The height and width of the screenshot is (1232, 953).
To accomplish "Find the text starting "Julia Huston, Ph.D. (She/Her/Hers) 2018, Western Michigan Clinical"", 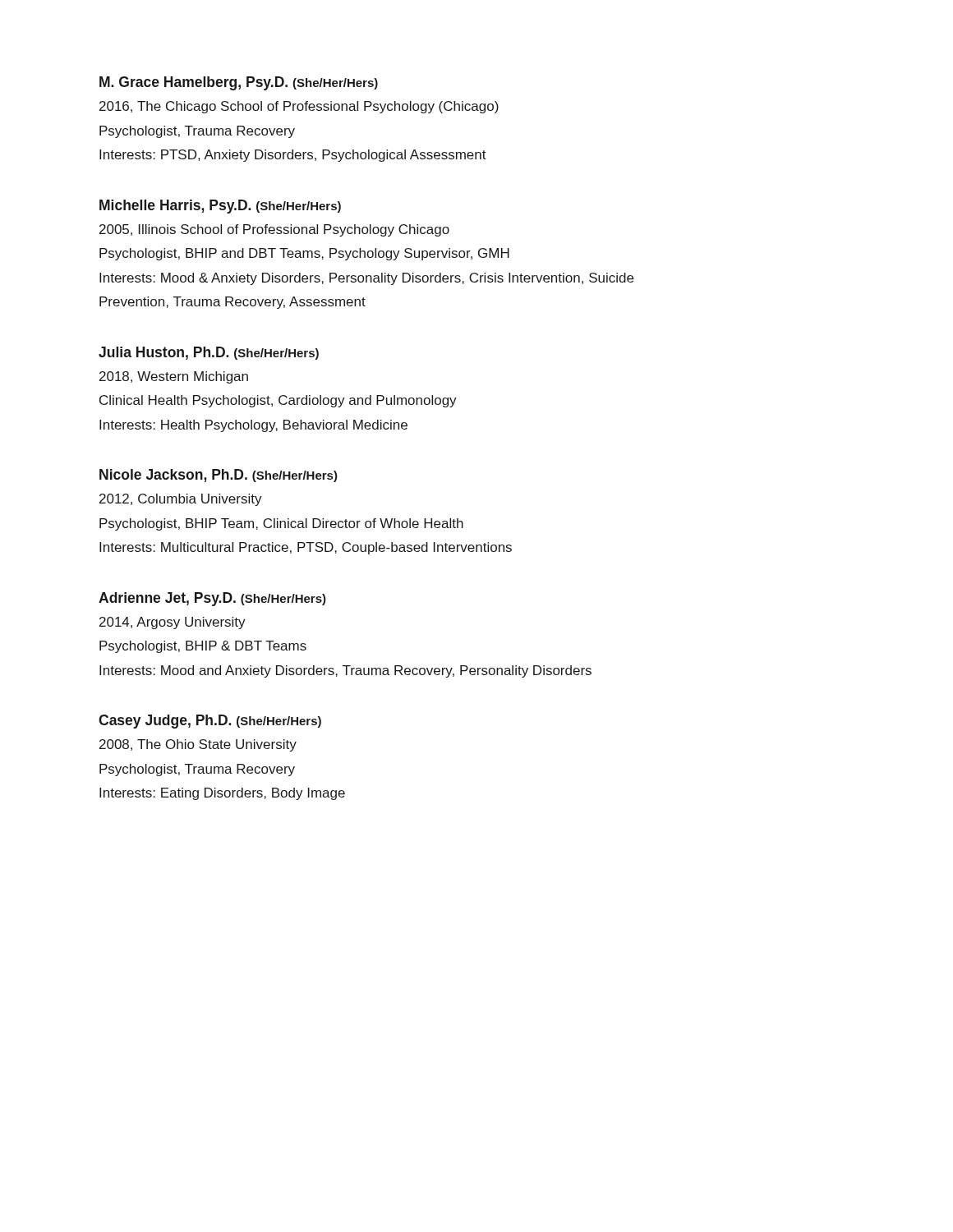I will [209, 353].
